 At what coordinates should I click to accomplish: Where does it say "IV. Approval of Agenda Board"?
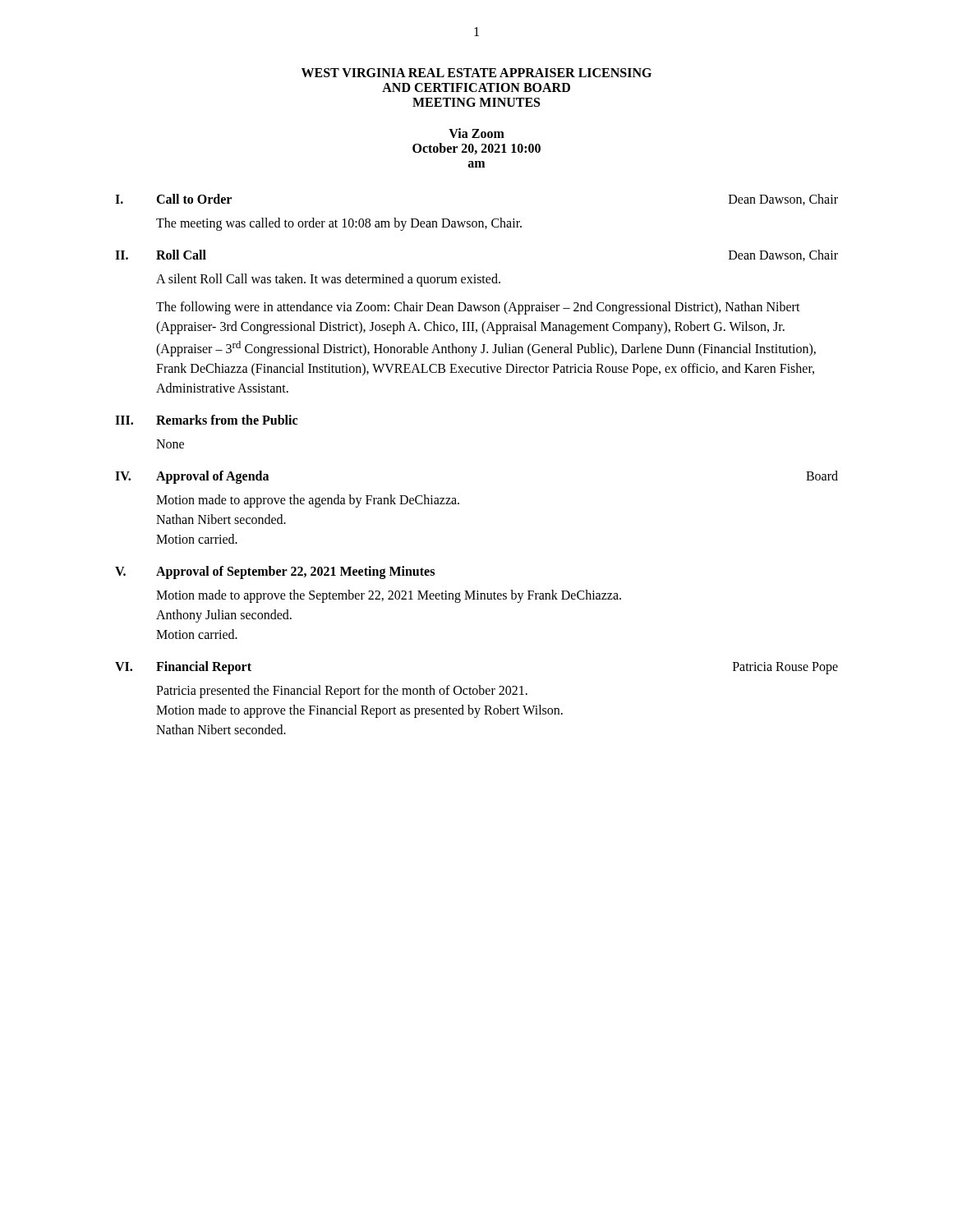tap(218, 477)
